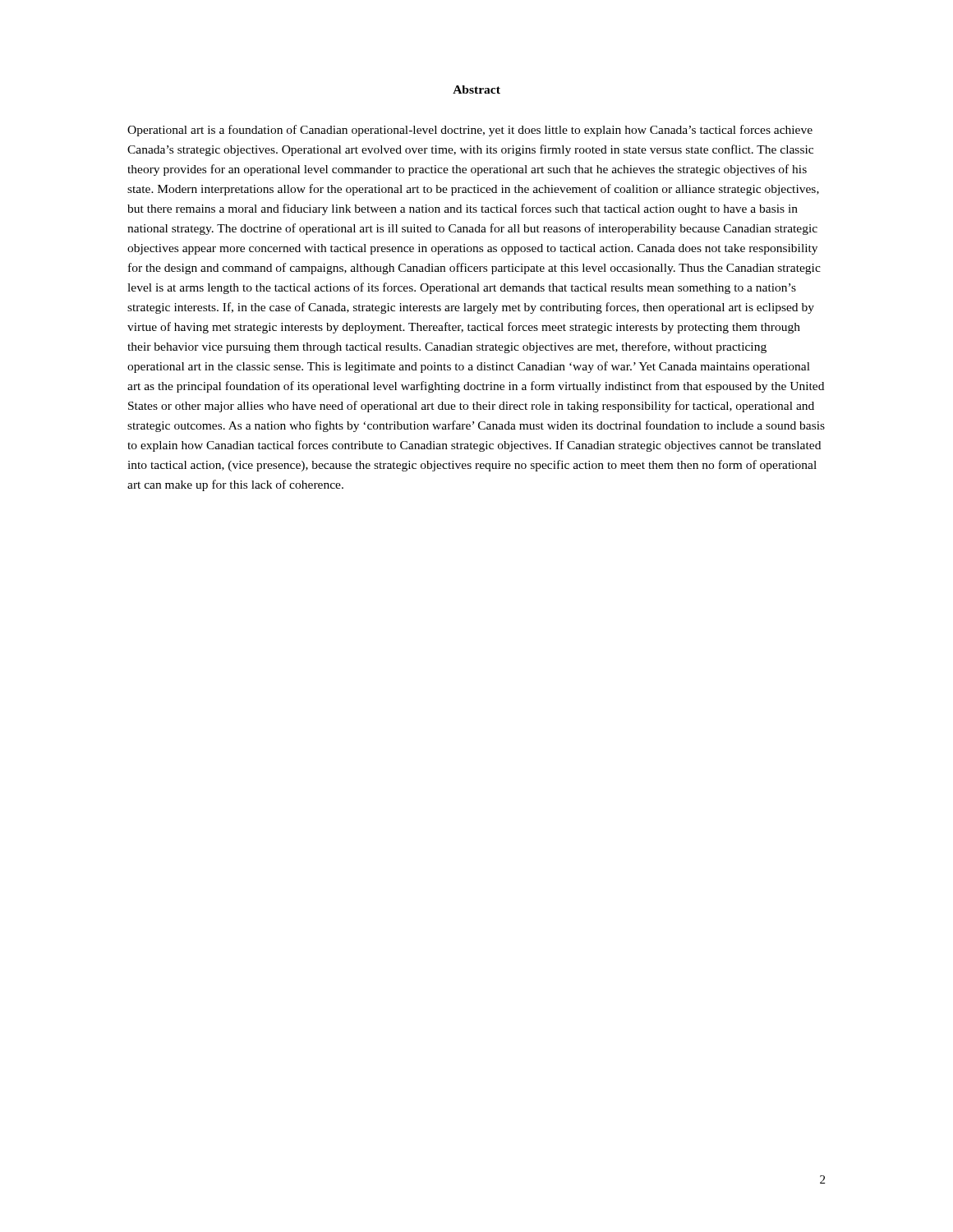This screenshot has width=953, height=1232.
Task: Locate the text block starting "Operational art is"
Action: pos(476,307)
